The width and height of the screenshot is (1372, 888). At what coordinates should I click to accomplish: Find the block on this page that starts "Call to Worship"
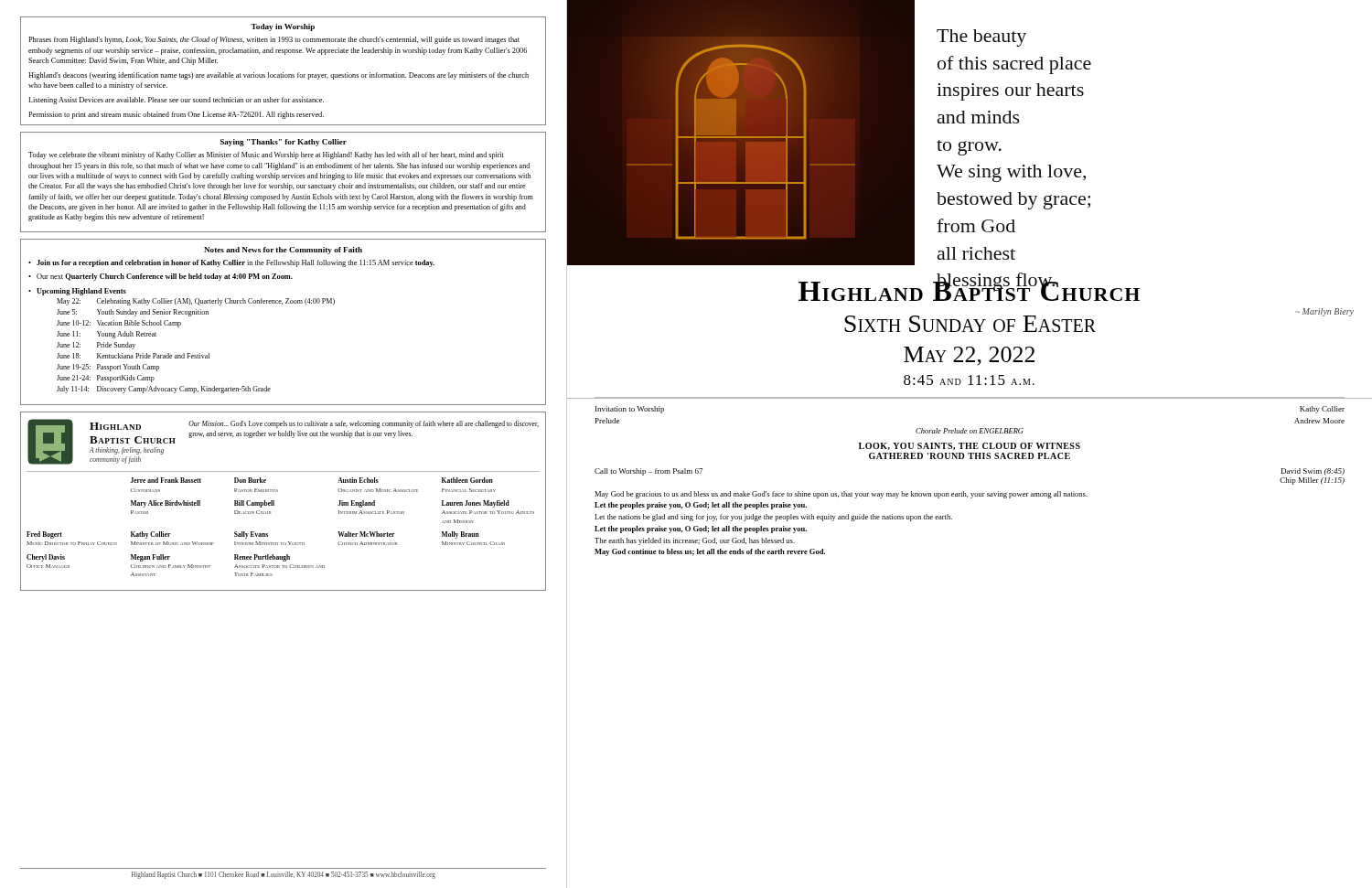(643, 471)
